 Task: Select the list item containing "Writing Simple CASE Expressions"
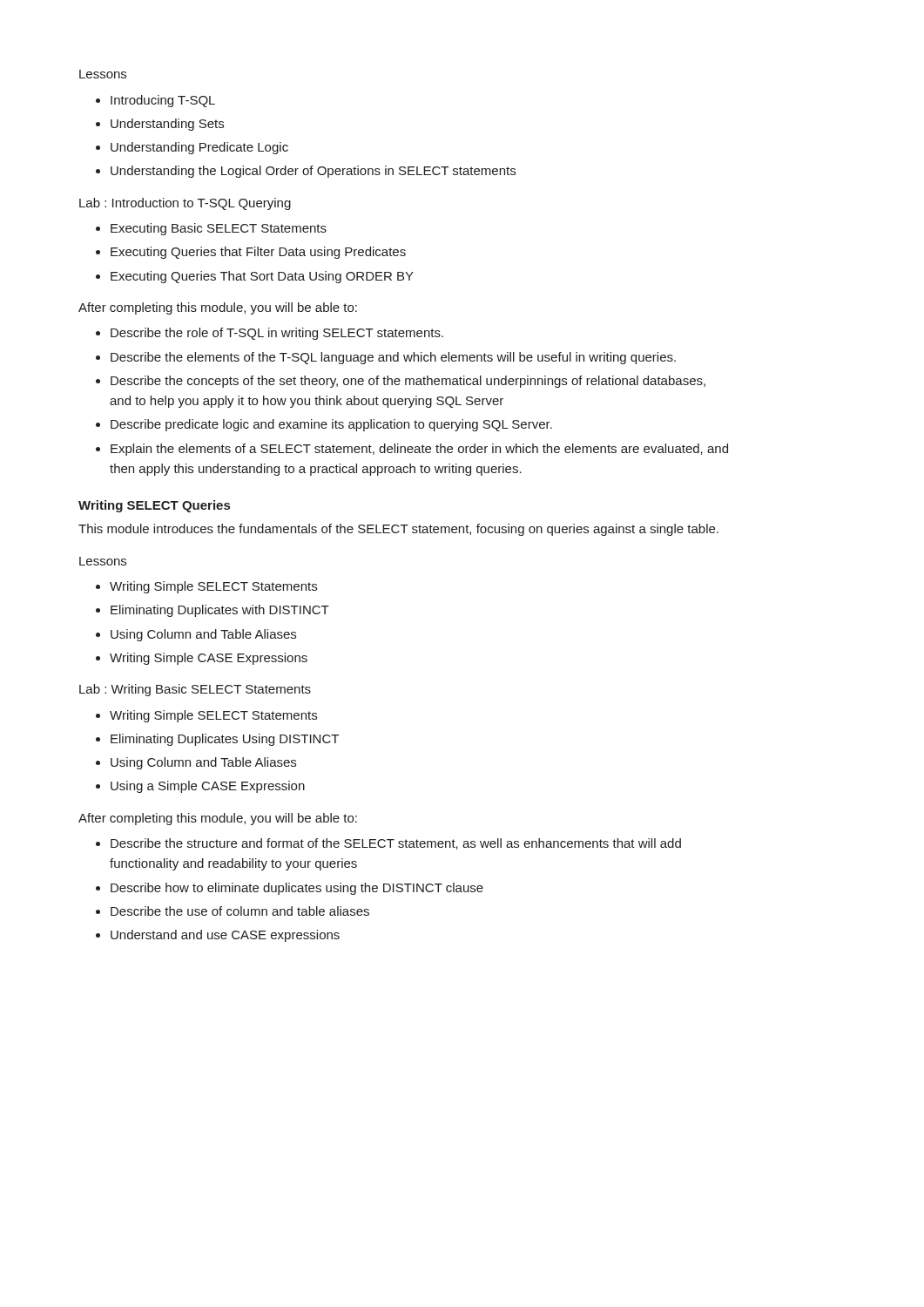click(x=209, y=657)
